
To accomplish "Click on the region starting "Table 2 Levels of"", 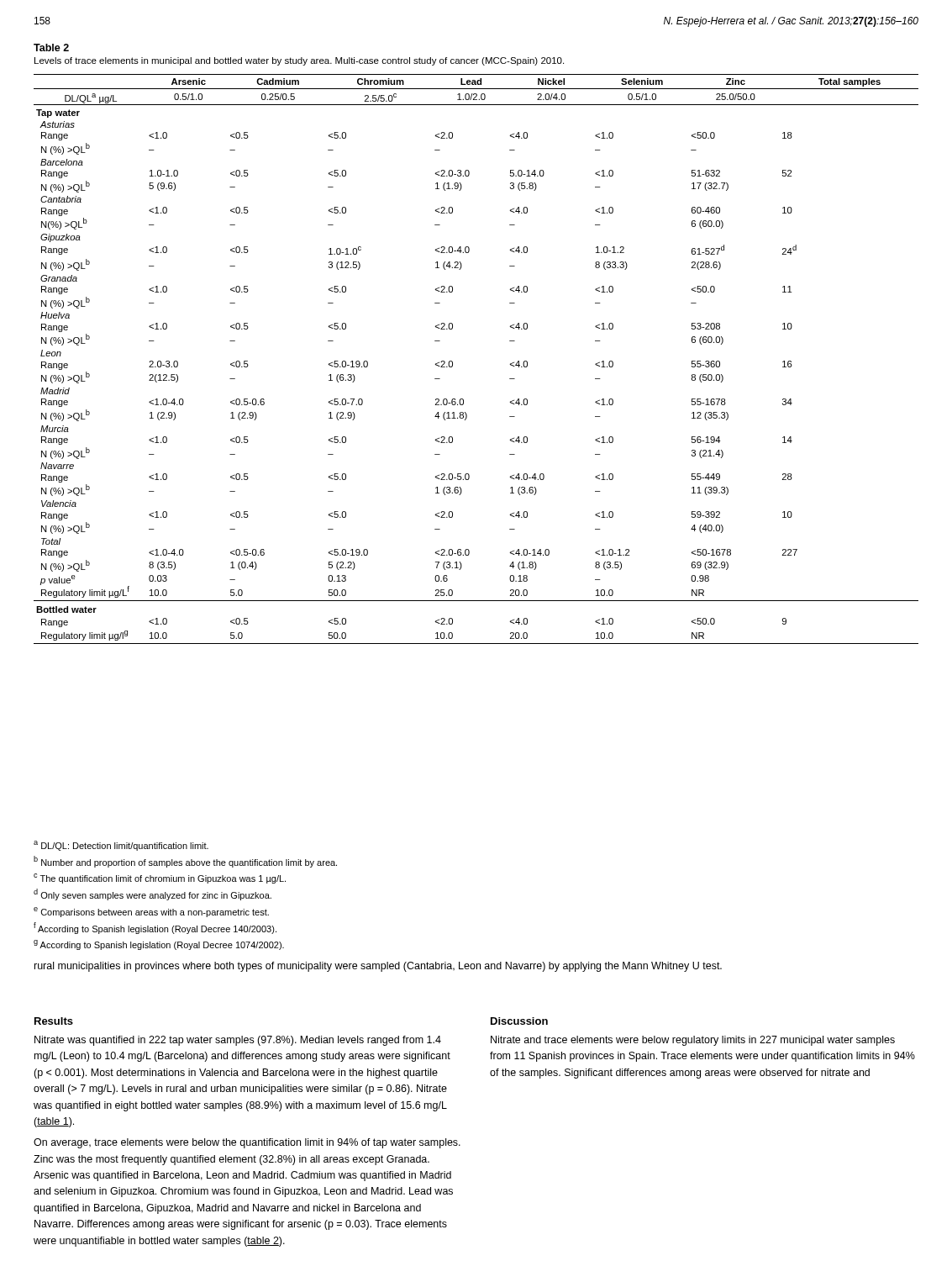I will [x=476, y=54].
